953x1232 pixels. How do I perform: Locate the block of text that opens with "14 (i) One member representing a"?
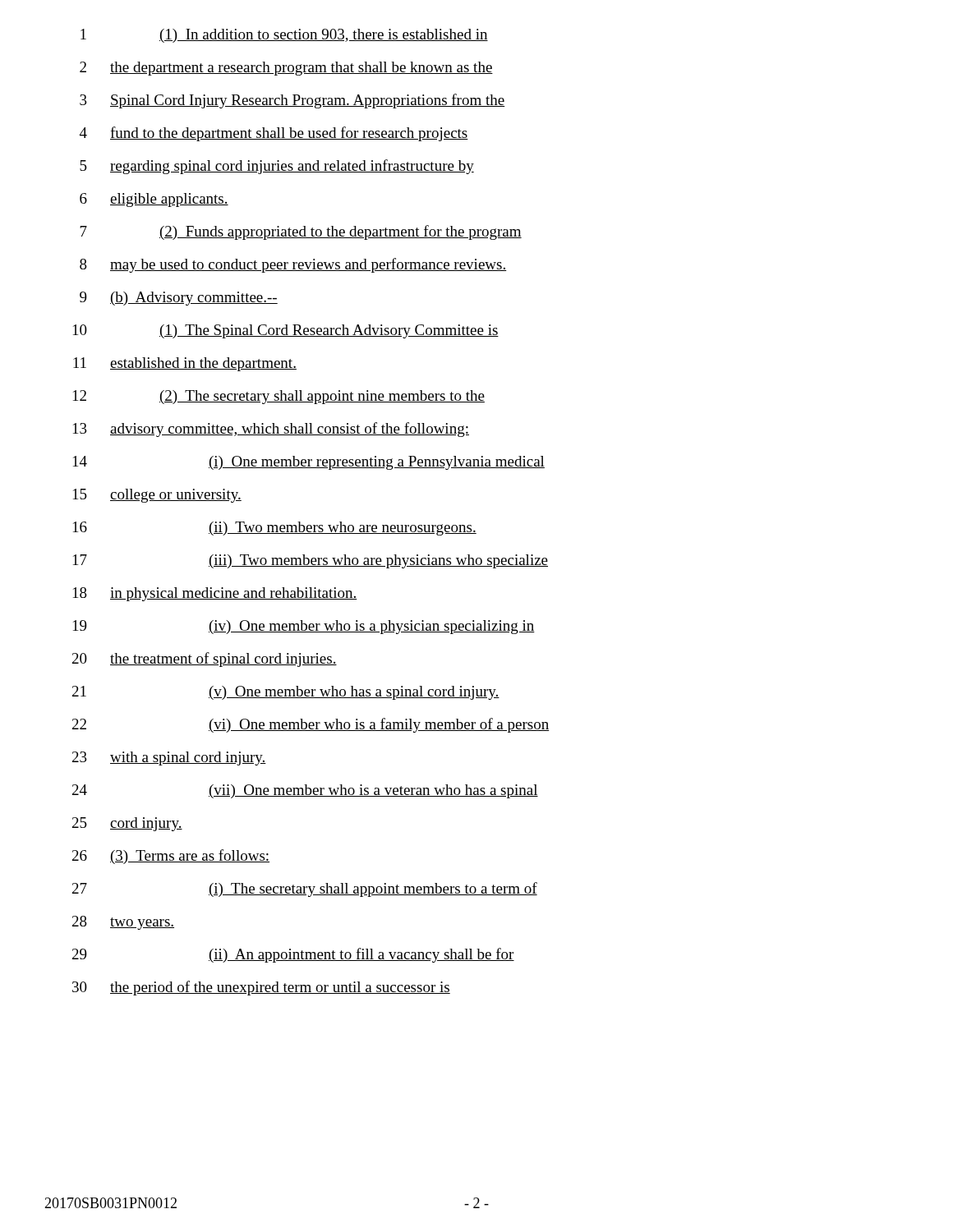(x=476, y=461)
